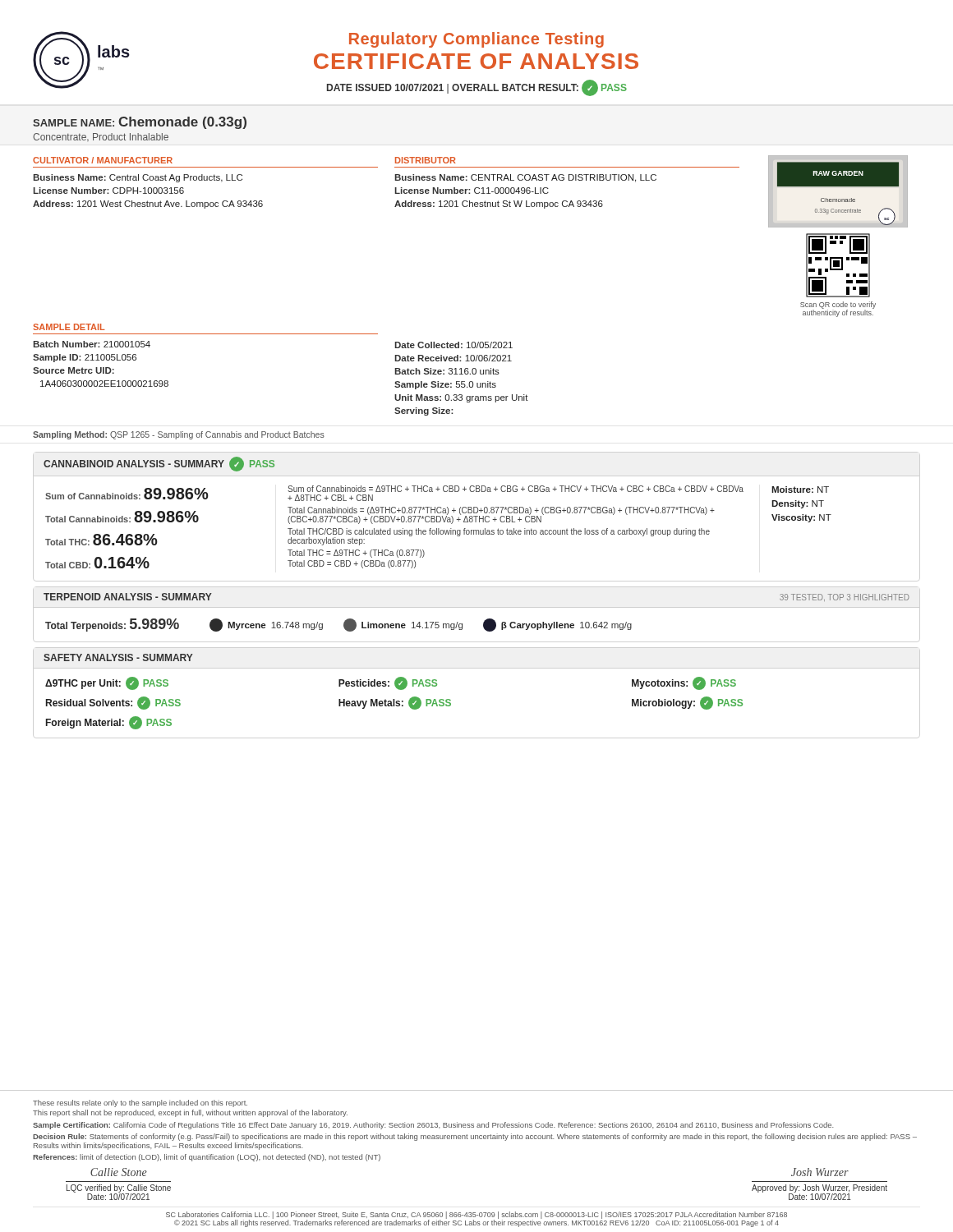Navigate to the text starting "Regulatory Compliance Testing CERTIFICATE OF ANALYSIS DATE"
The image size is (953, 1232).
click(x=476, y=63)
